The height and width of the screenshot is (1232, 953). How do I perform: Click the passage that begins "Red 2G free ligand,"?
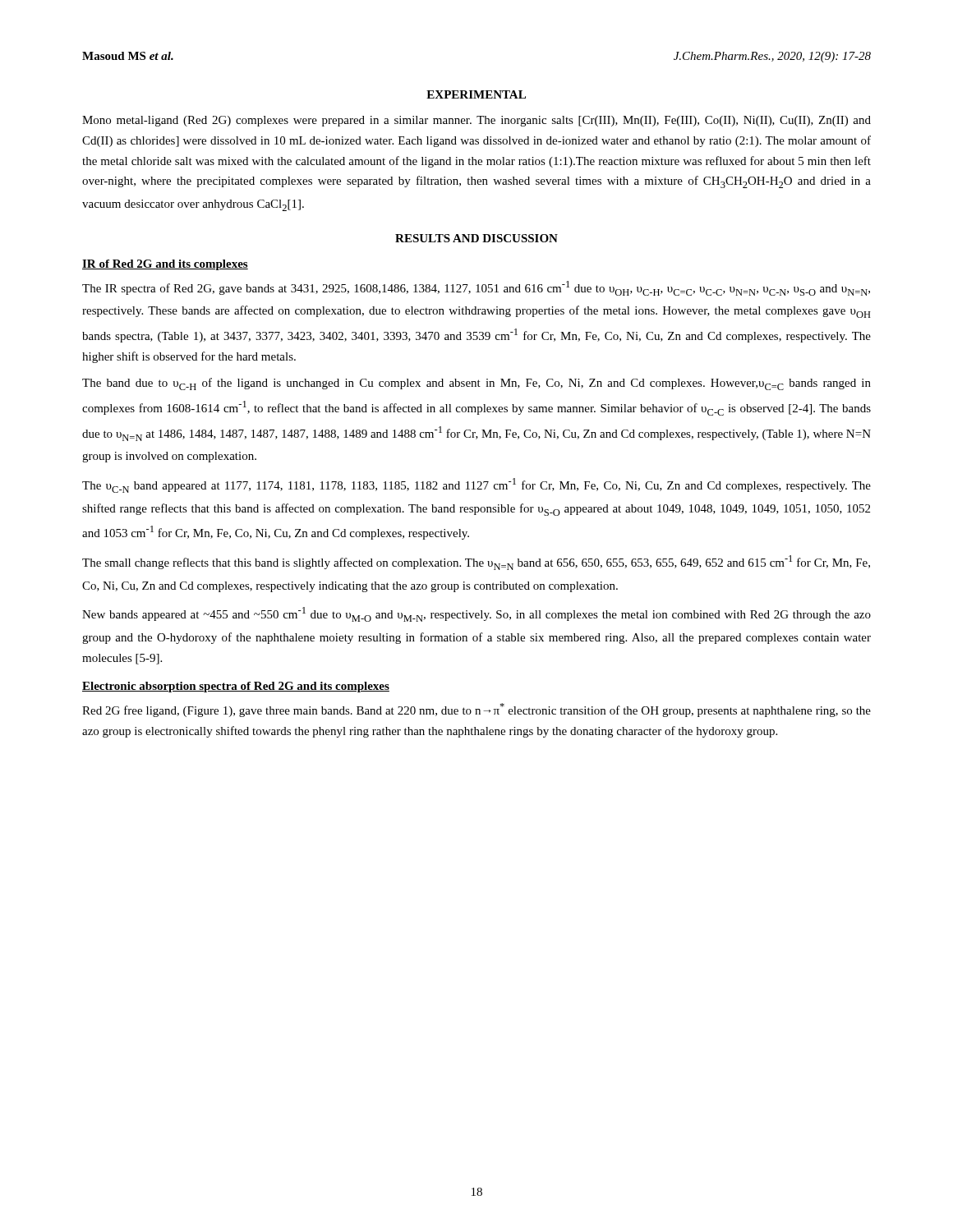[476, 719]
